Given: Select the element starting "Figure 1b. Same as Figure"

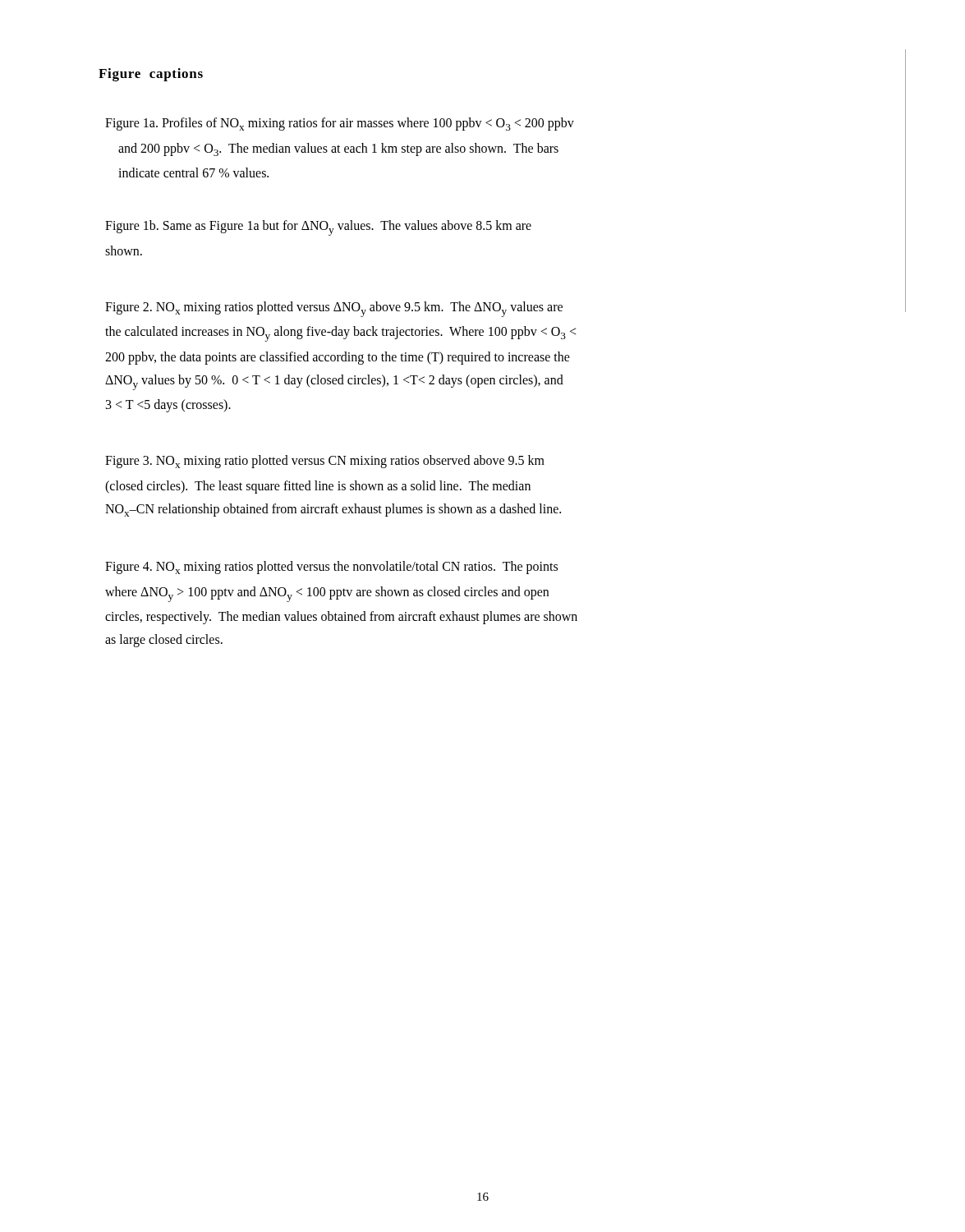Looking at the screenshot, I should (x=318, y=238).
